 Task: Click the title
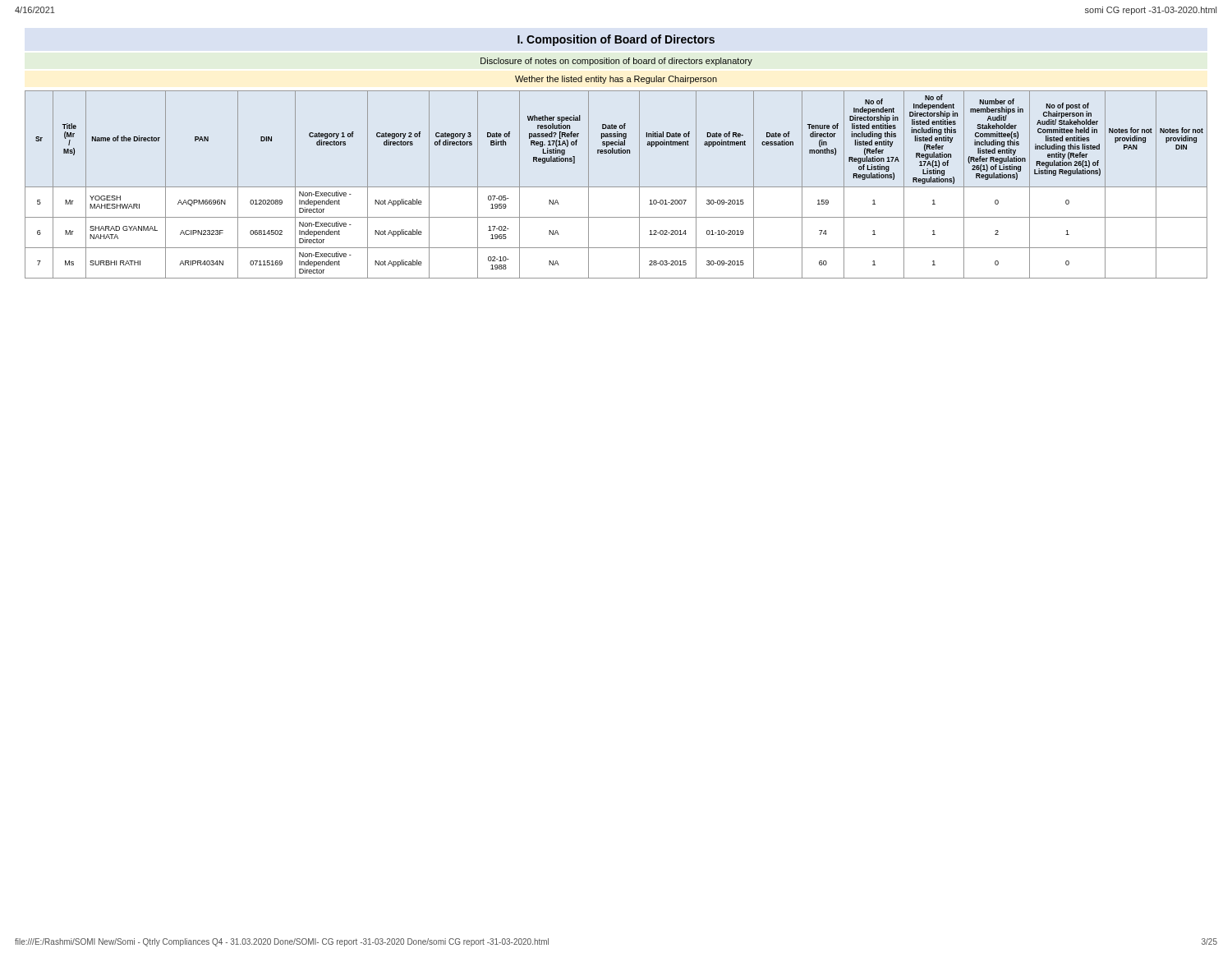[616, 39]
